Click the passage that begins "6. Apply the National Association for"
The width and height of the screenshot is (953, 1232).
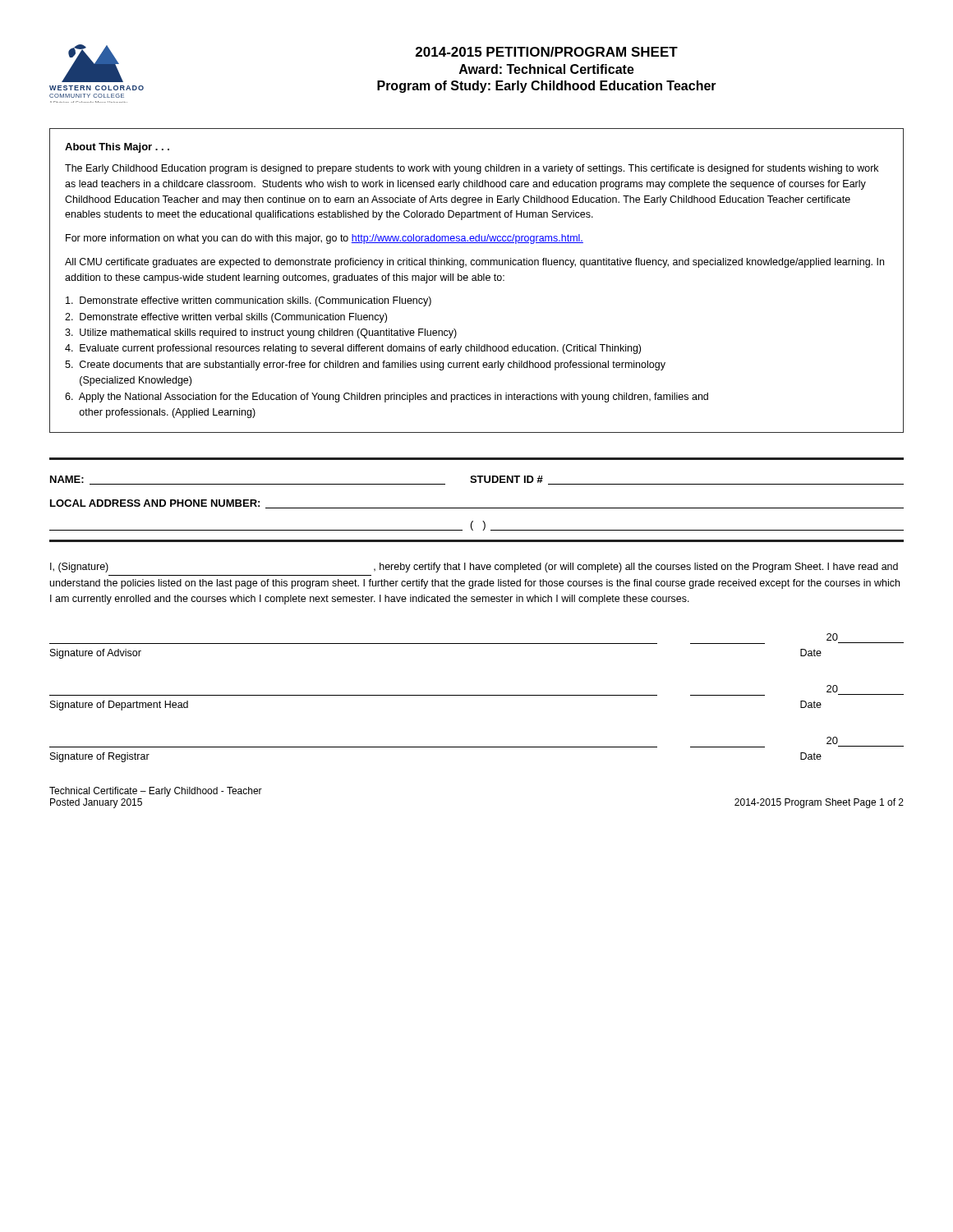click(x=387, y=404)
